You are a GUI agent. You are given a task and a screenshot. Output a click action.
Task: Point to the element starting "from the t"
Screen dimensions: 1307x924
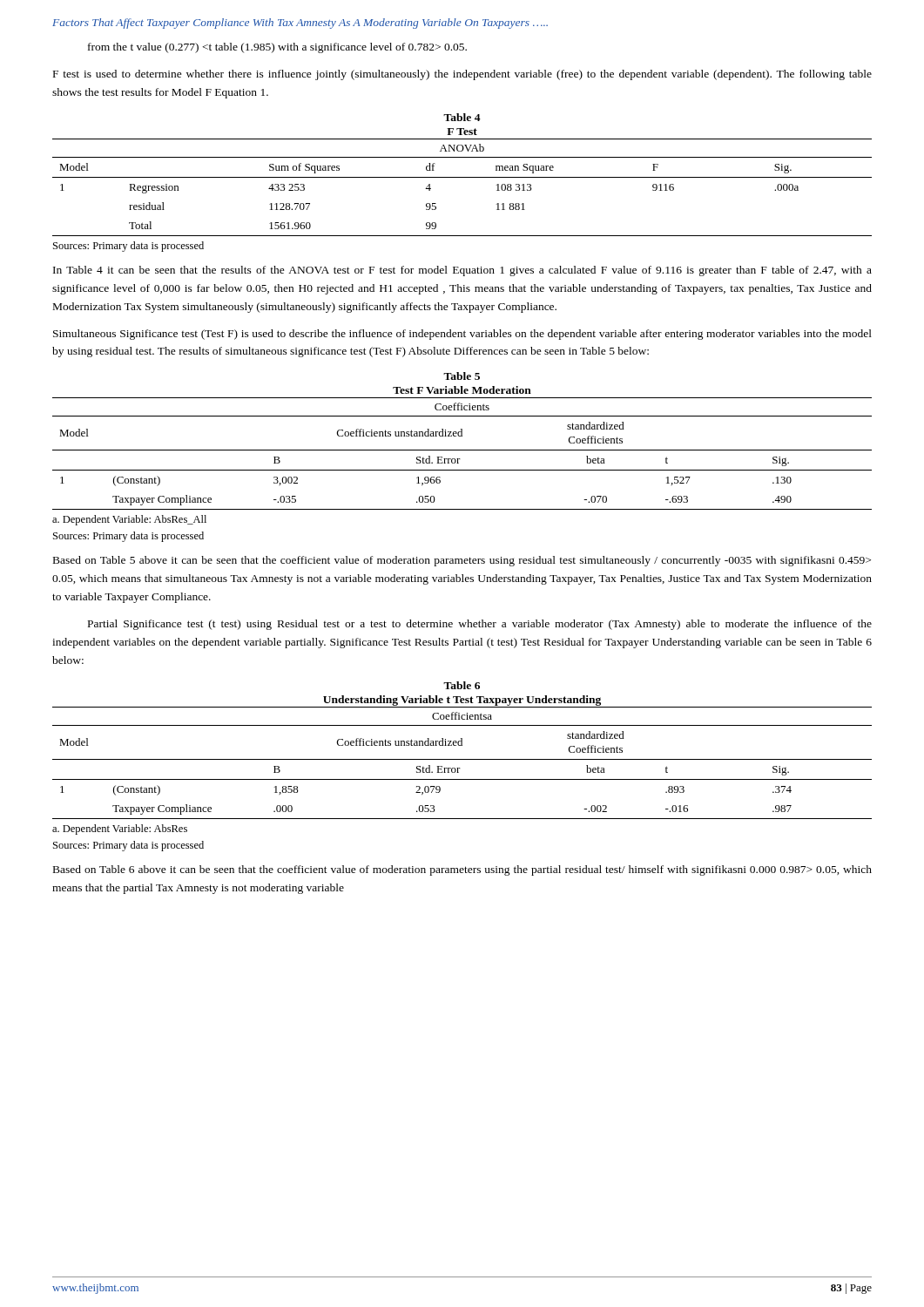click(462, 70)
